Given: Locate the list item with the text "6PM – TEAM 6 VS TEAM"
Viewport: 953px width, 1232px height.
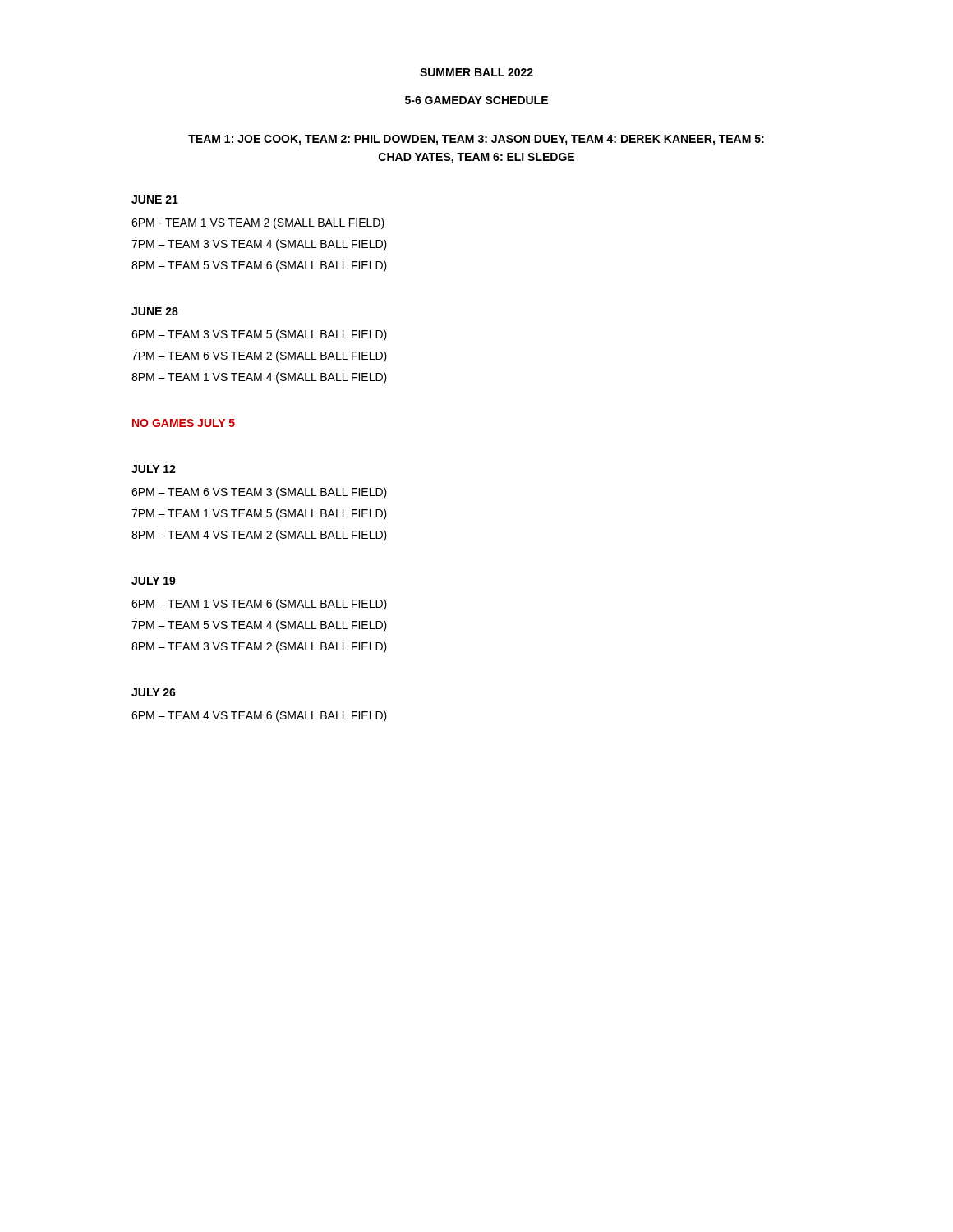Looking at the screenshot, I should coord(259,492).
